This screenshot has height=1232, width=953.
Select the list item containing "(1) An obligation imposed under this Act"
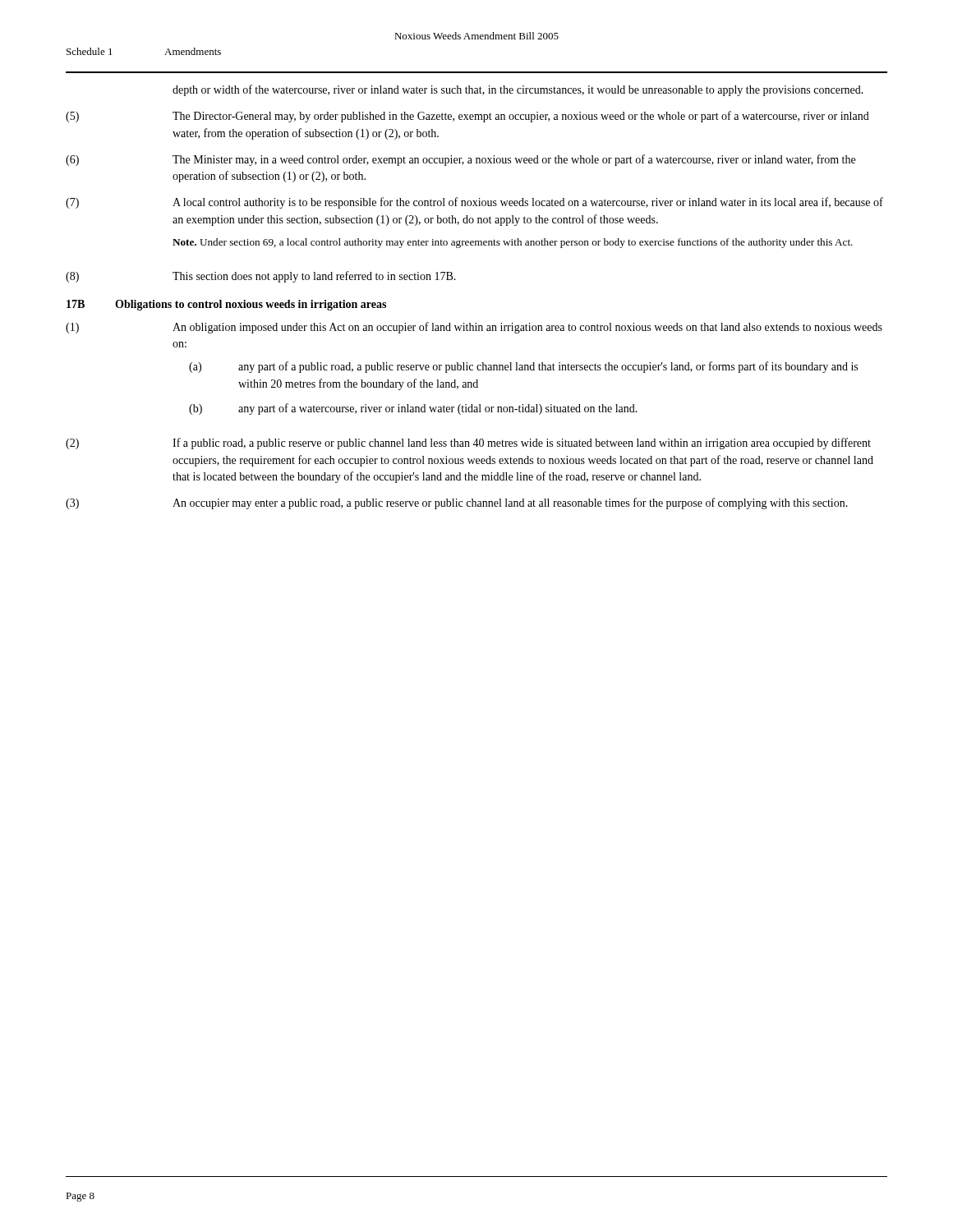(476, 373)
